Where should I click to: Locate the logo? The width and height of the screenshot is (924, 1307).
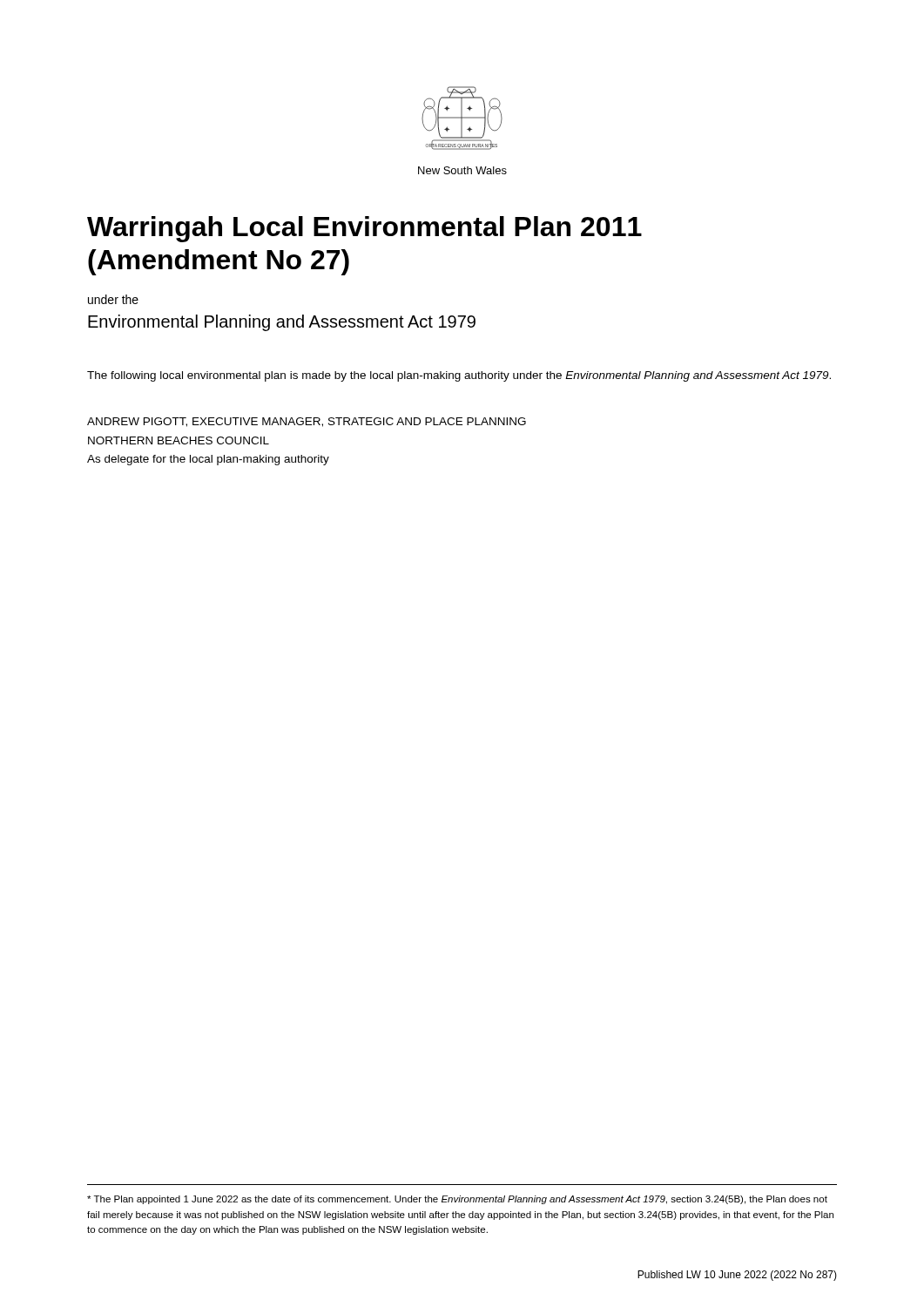(462, 123)
